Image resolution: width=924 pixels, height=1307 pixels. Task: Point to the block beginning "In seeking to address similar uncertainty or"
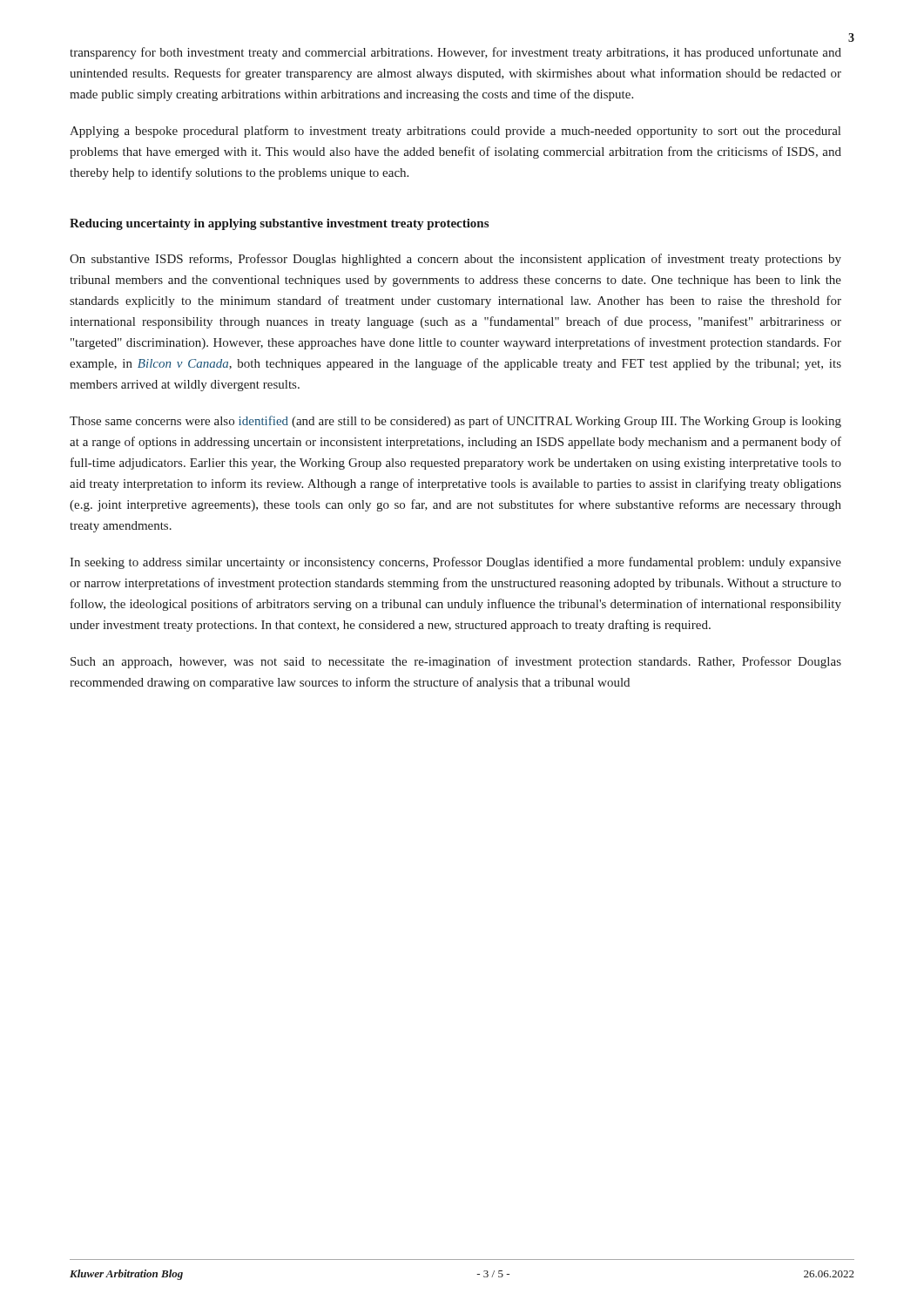(x=455, y=593)
